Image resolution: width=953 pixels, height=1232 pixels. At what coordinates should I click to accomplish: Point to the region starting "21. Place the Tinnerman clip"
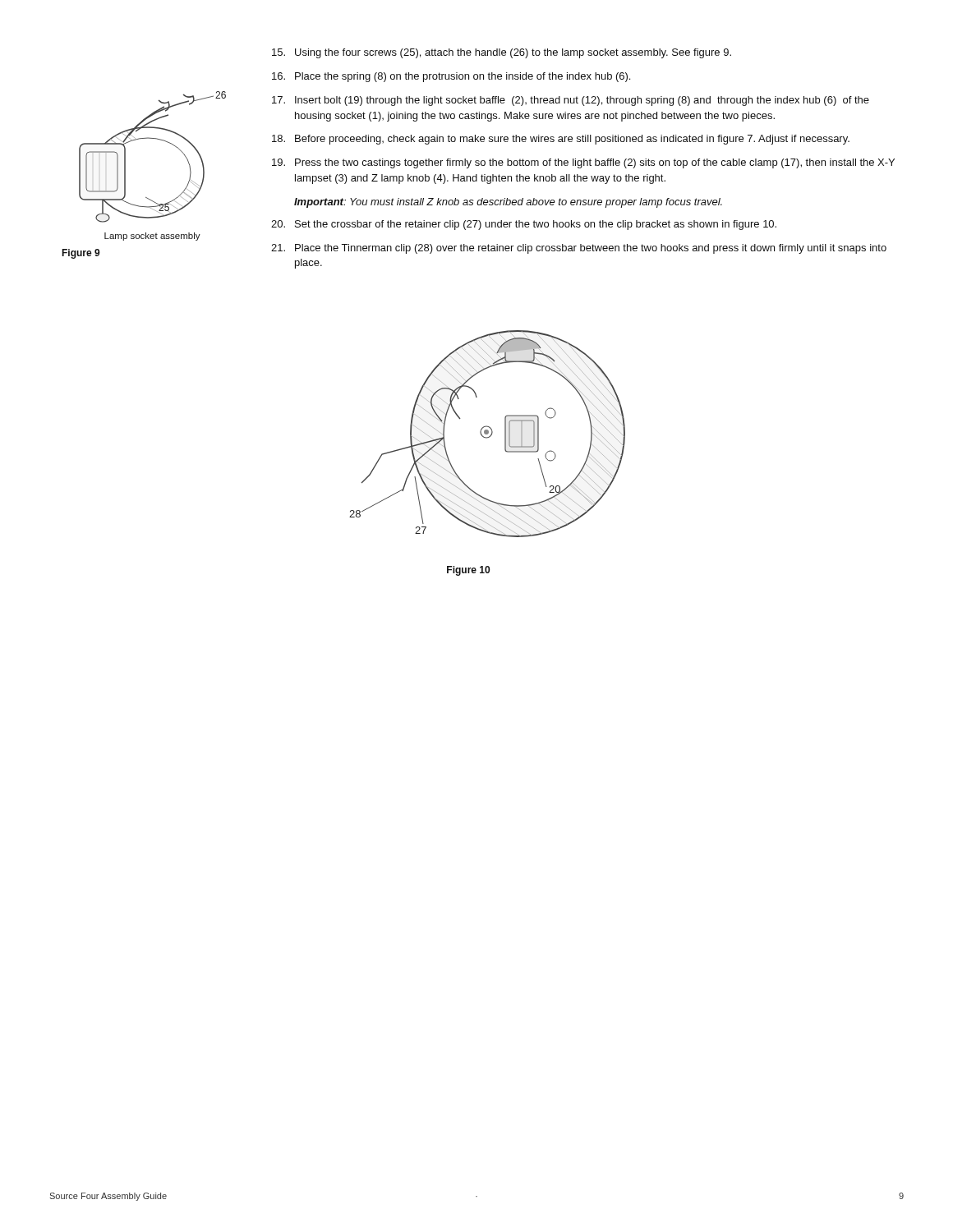587,256
